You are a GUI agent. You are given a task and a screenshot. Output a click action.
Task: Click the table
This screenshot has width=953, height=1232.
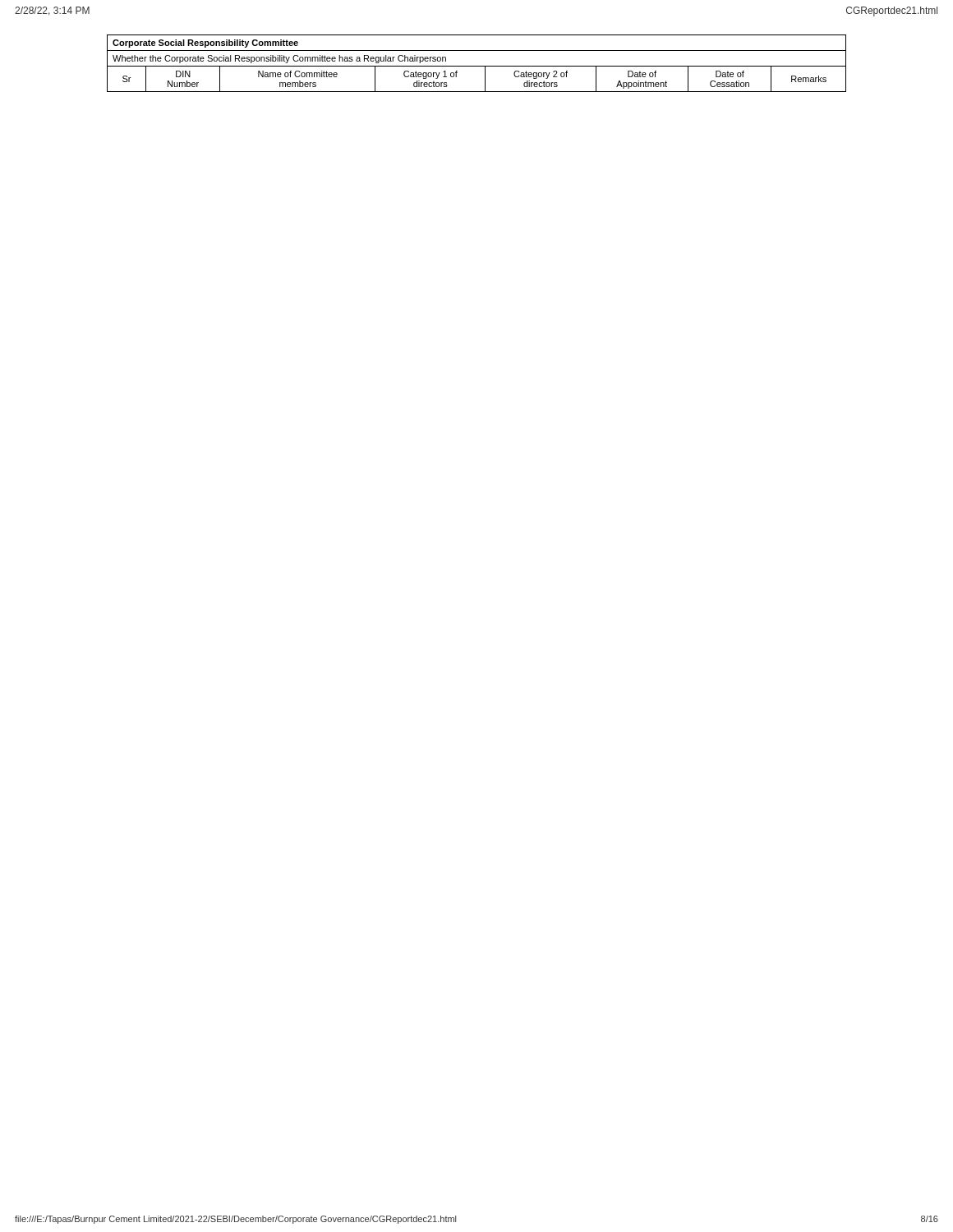coord(476,63)
